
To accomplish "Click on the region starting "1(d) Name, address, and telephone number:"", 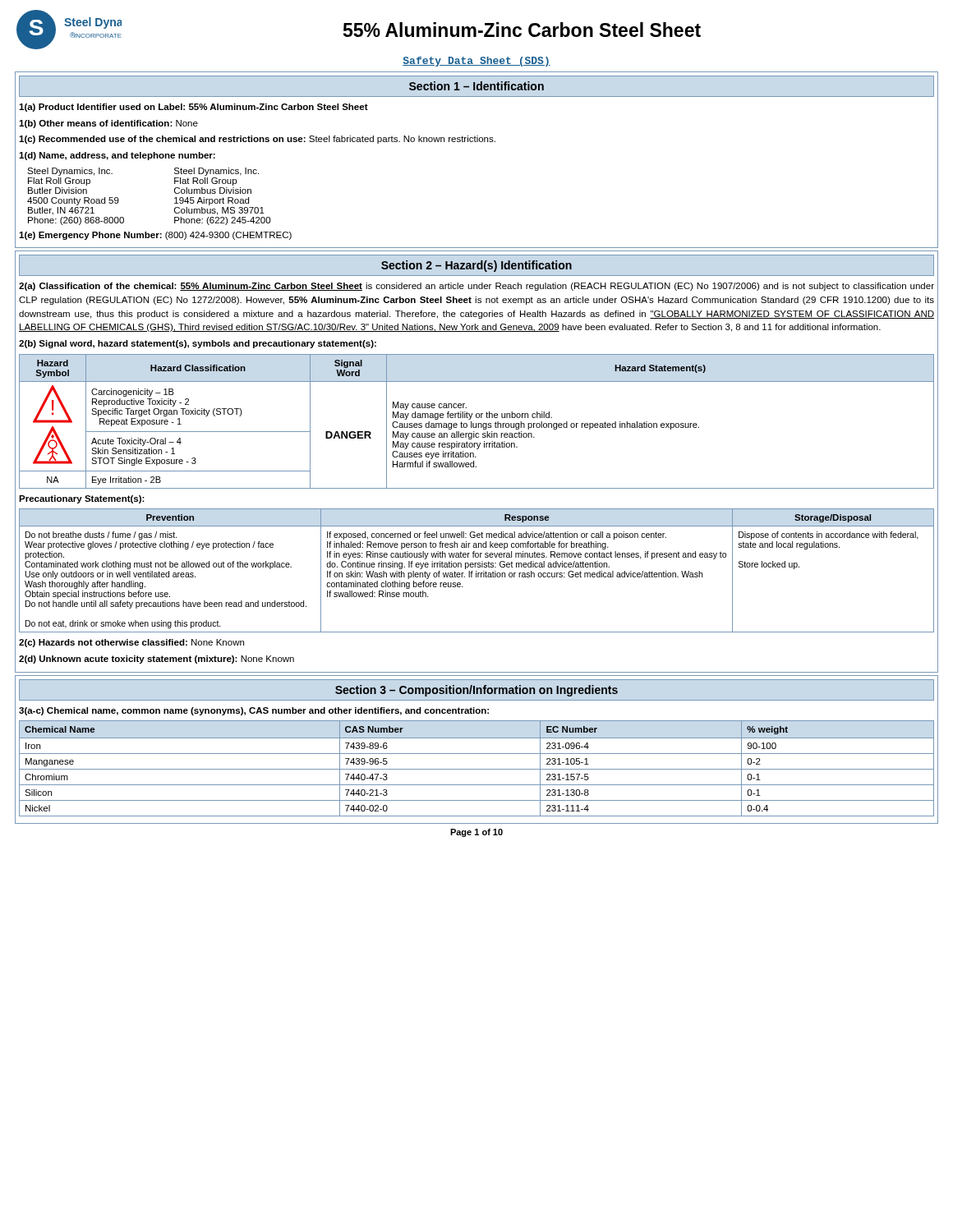I will [x=117, y=155].
